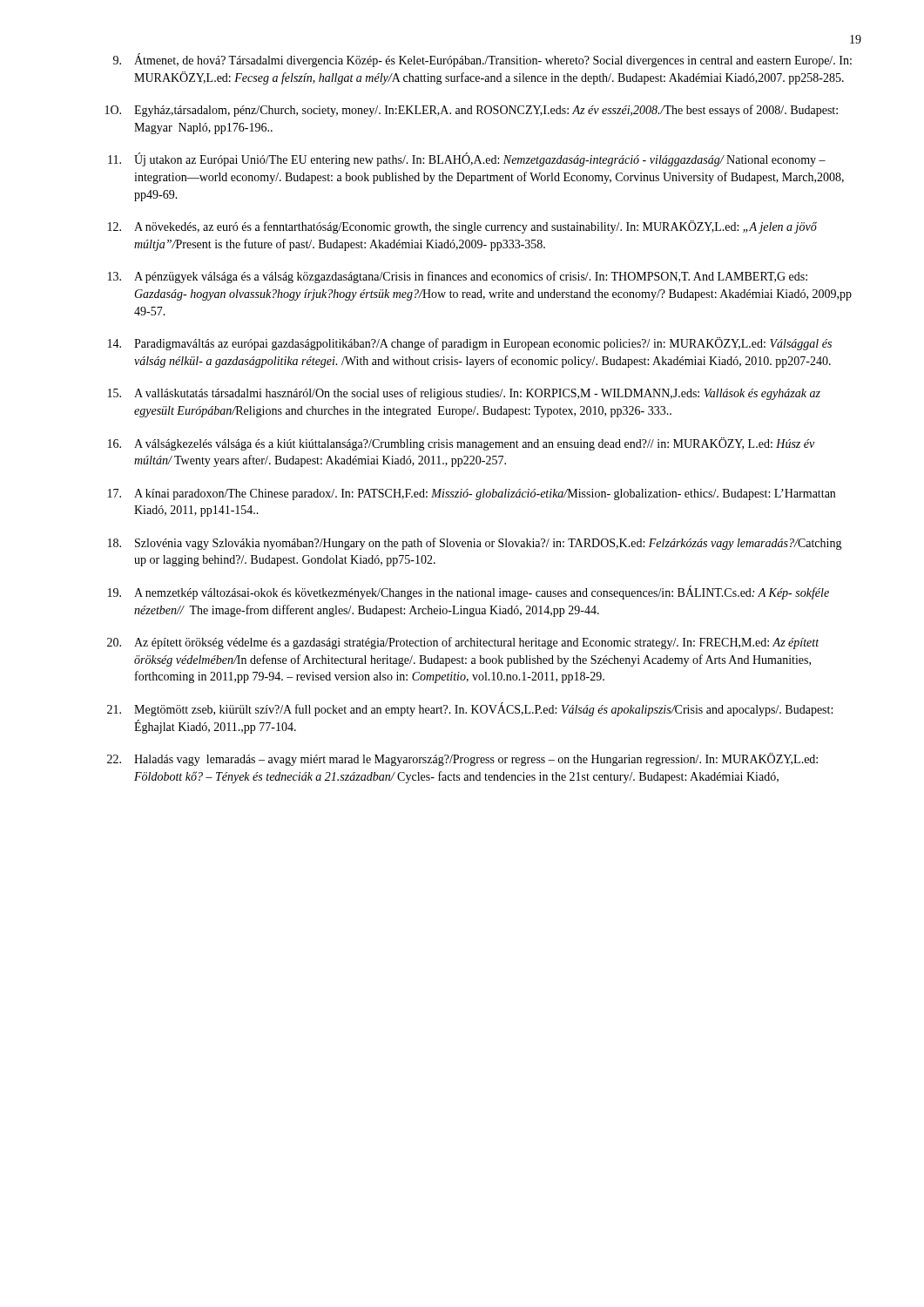Viewport: 924px width, 1307px height.
Task: Select the text block starting "21. Megtömött zseb, kiürült szív?/A full pocket and"
Action: [x=471, y=719]
